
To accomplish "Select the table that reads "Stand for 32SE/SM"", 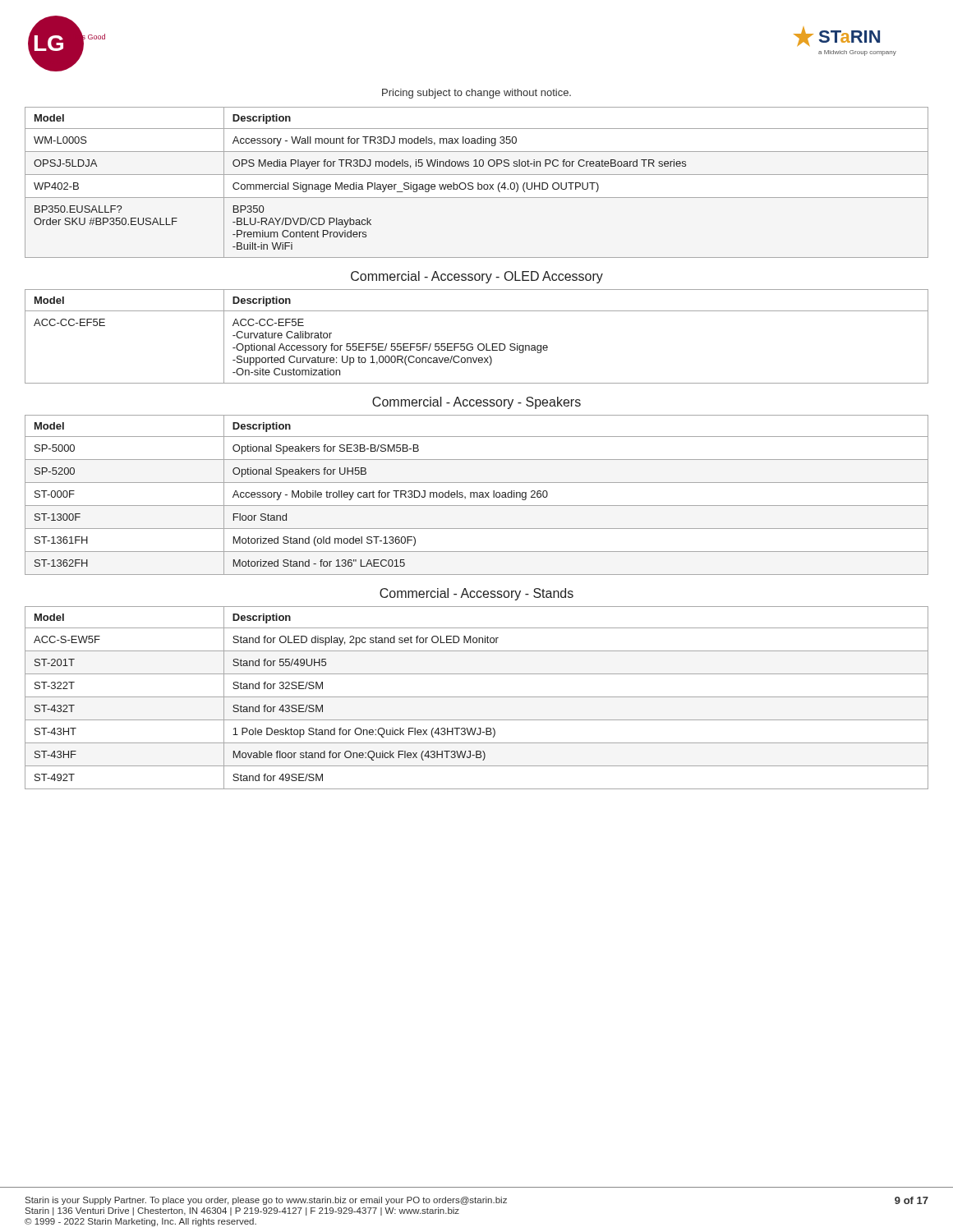I will (x=476, y=698).
